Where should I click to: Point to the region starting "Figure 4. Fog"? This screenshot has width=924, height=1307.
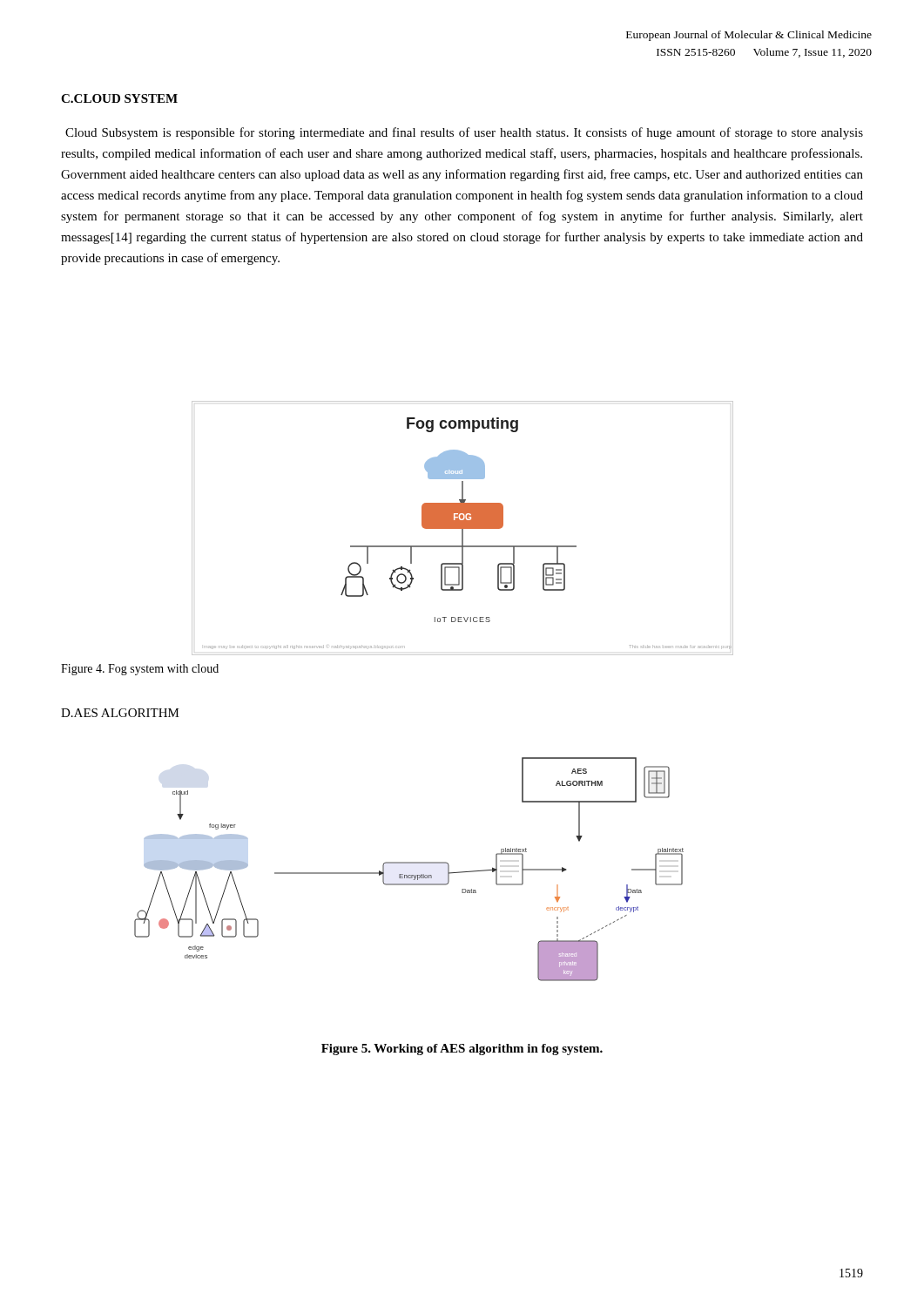(140, 669)
